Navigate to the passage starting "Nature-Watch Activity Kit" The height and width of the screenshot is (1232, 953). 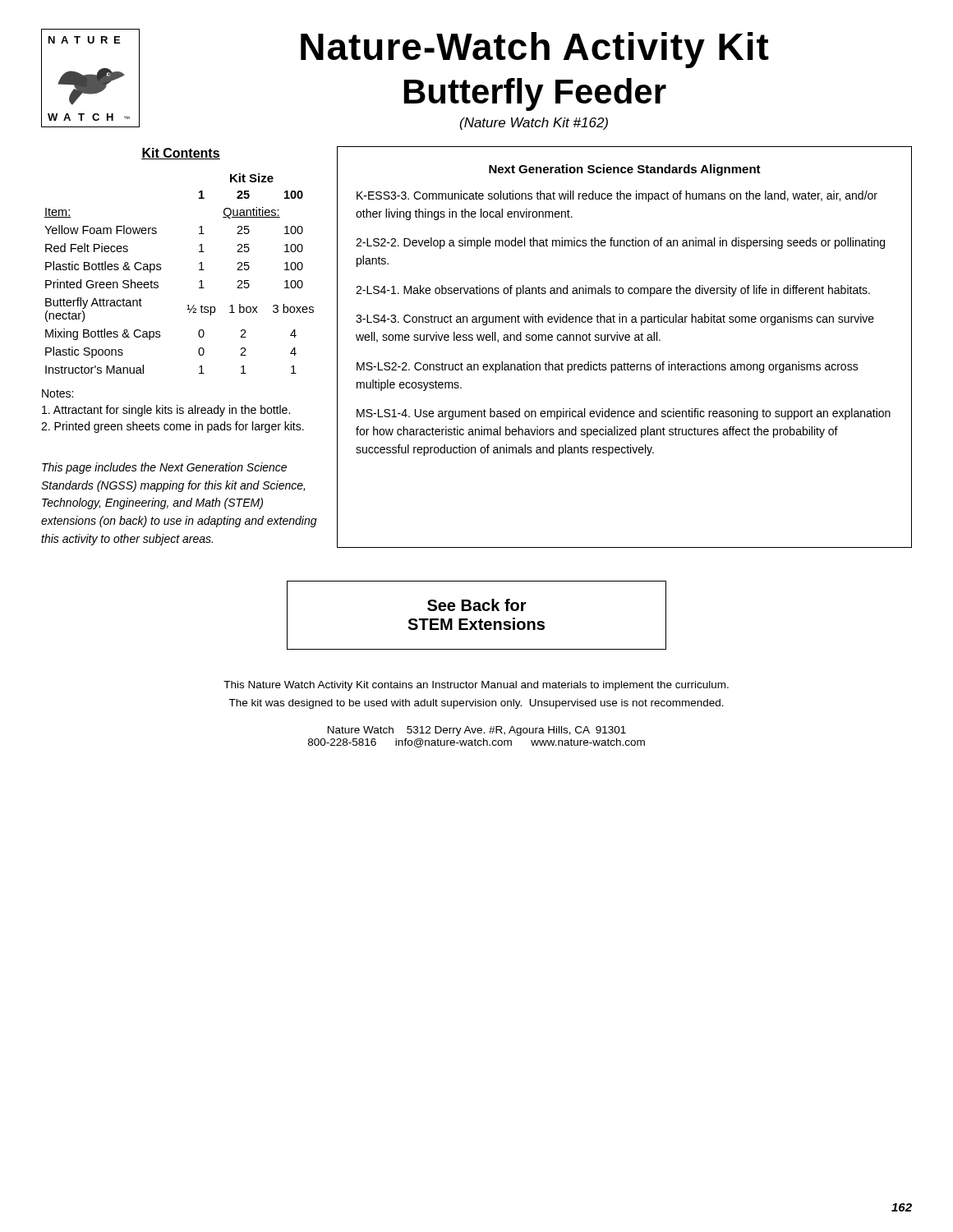(534, 47)
